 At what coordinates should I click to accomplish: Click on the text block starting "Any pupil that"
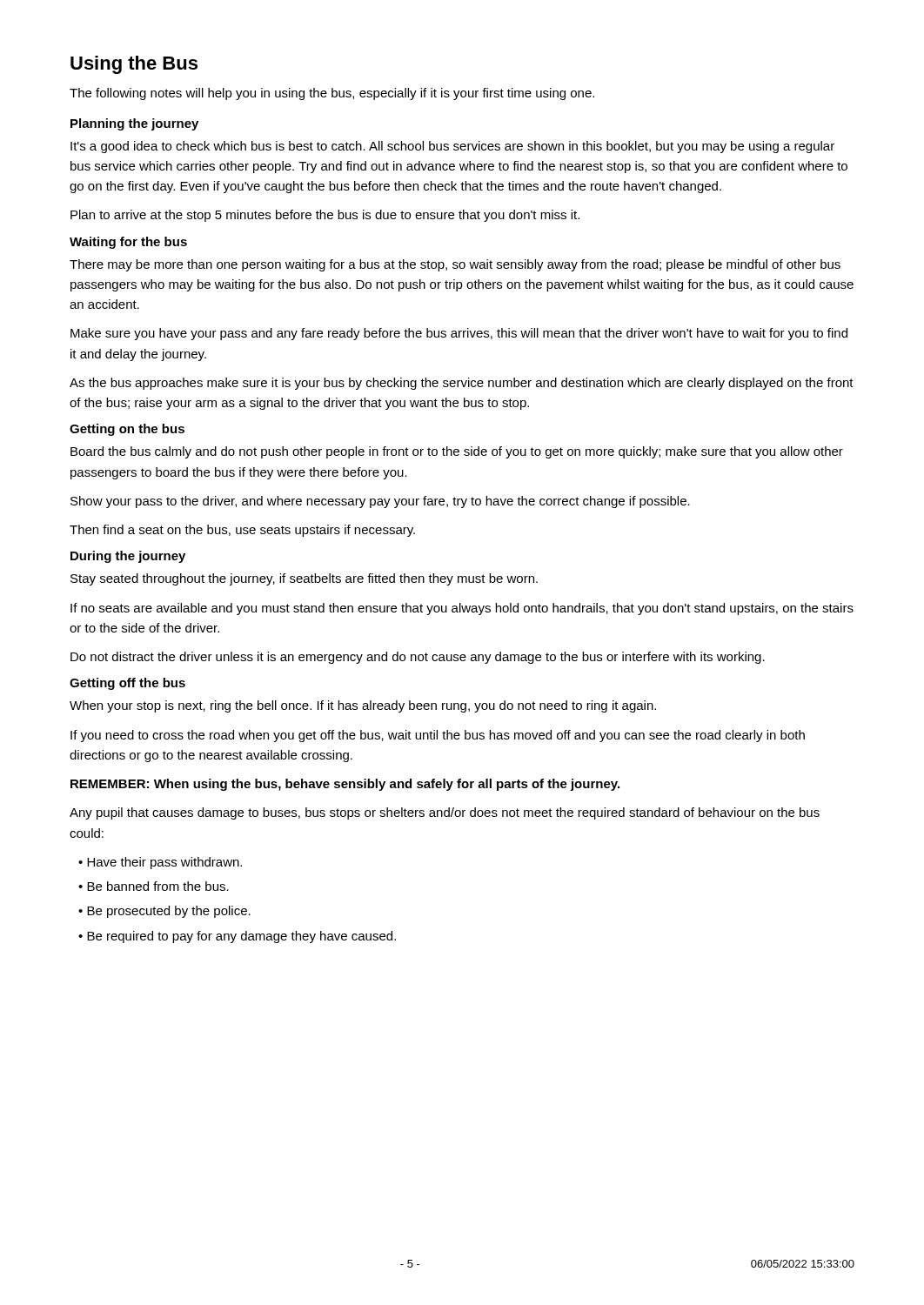click(x=445, y=822)
